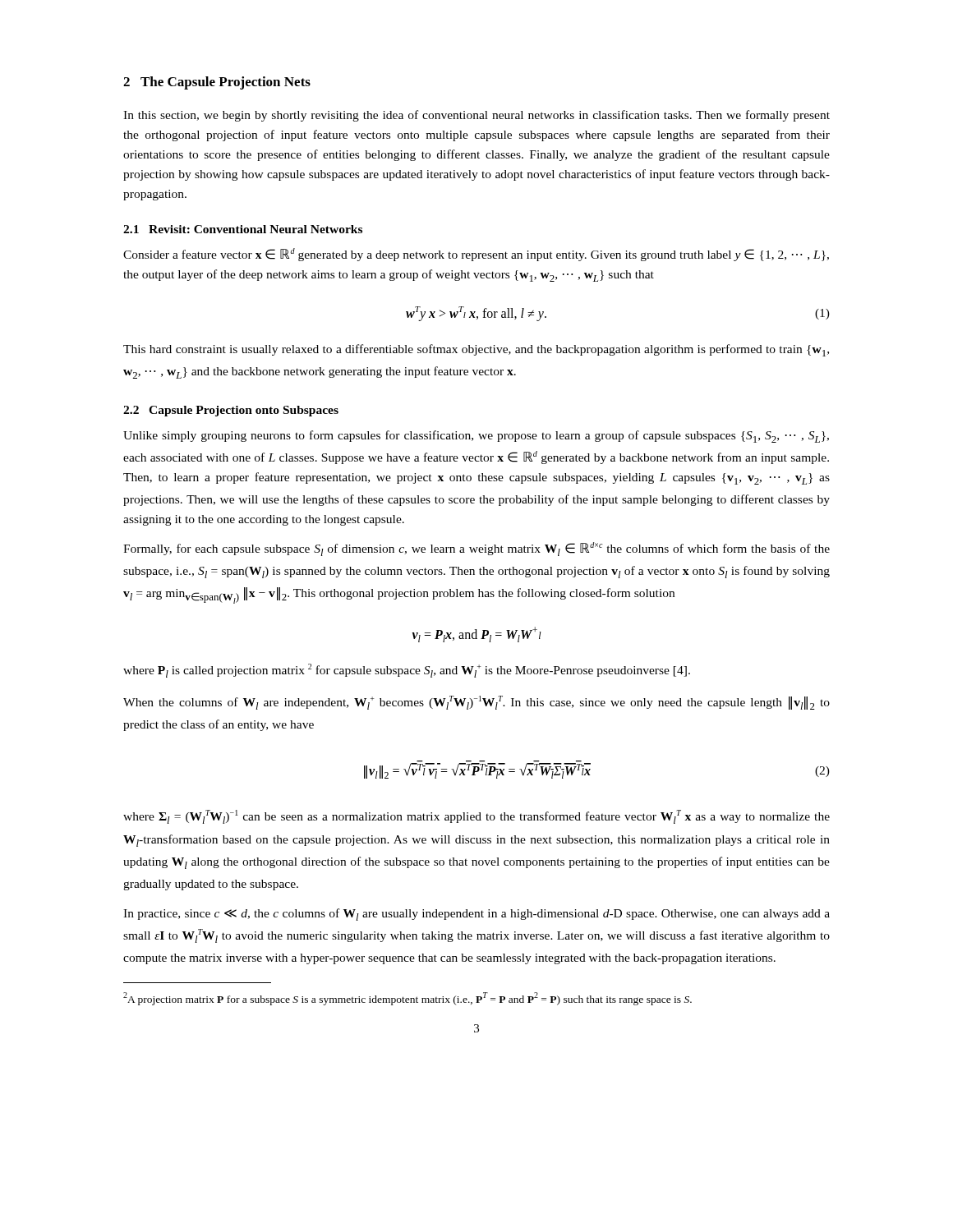Image resolution: width=953 pixels, height=1232 pixels.
Task: Locate the element starting "Consider a feature vector x ∈ ℝd"
Action: 476,266
